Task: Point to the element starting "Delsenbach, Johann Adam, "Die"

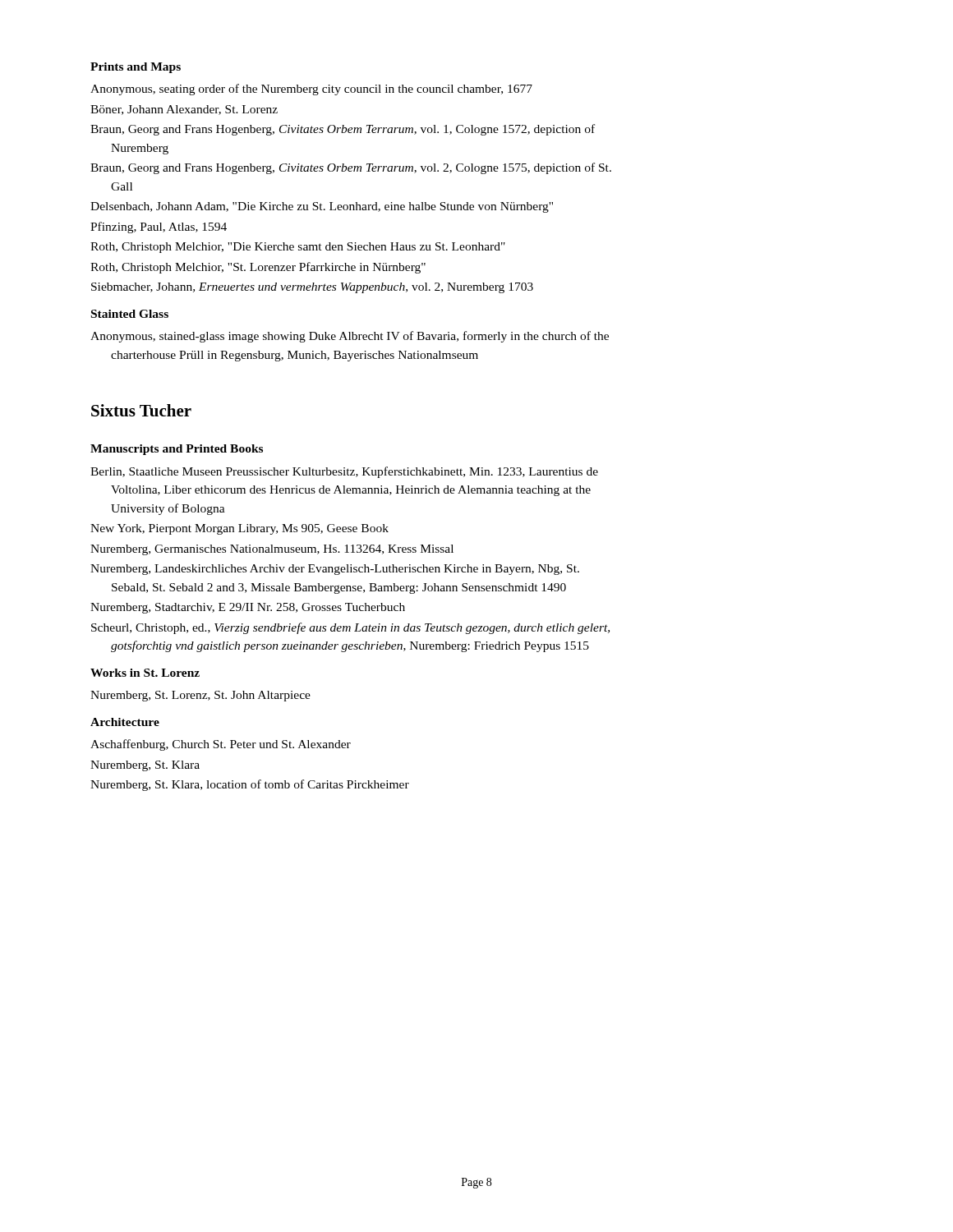Action: (322, 206)
